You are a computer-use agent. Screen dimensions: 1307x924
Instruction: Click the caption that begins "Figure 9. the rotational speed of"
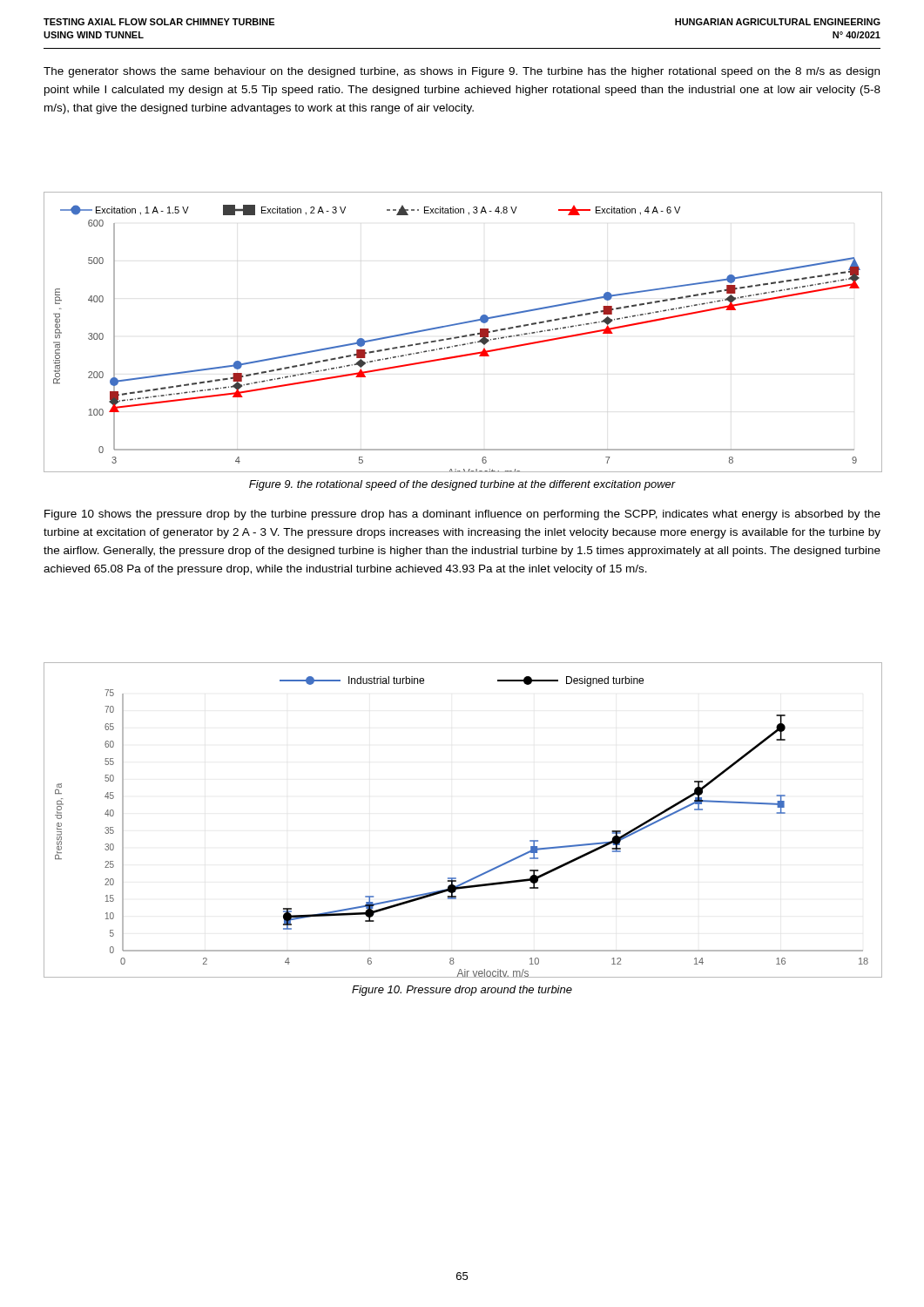[x=462, y=484]
